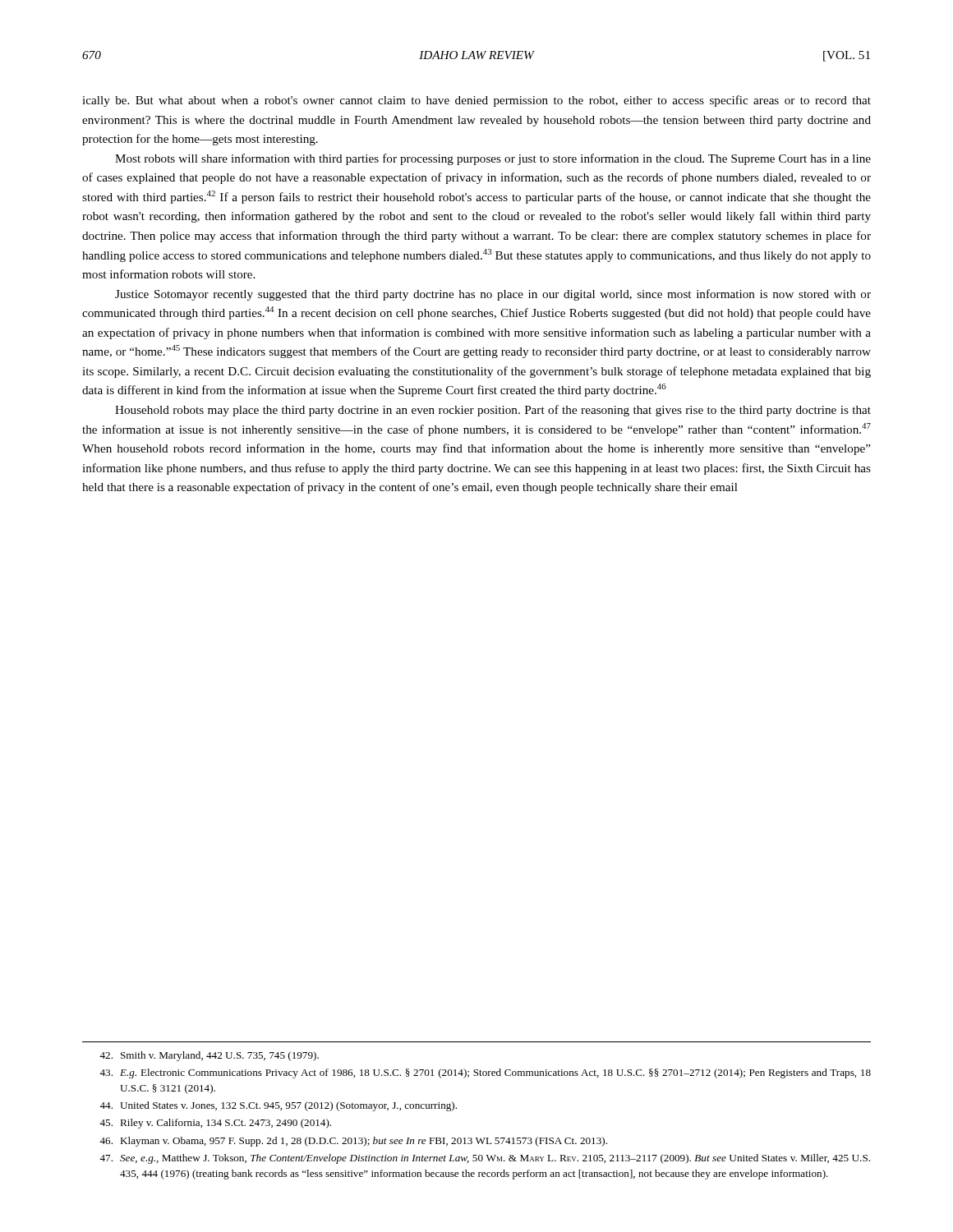Viewport: 953px width, 1232px height.
Task: Where is the passage that starts "Riley v. California,"?
Action: coord(215,1124)
